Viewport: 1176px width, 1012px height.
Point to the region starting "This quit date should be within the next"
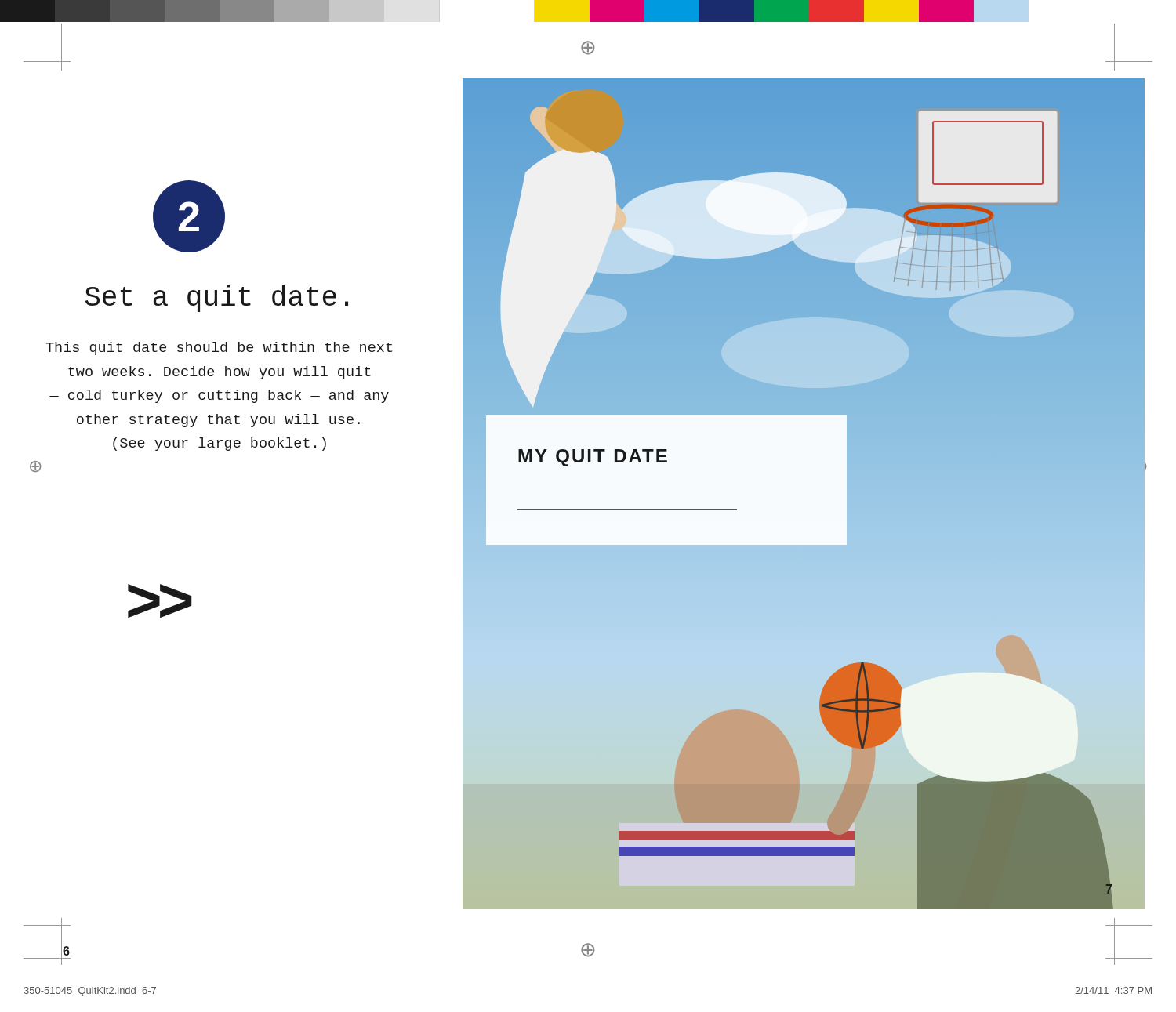coord(220,396)
